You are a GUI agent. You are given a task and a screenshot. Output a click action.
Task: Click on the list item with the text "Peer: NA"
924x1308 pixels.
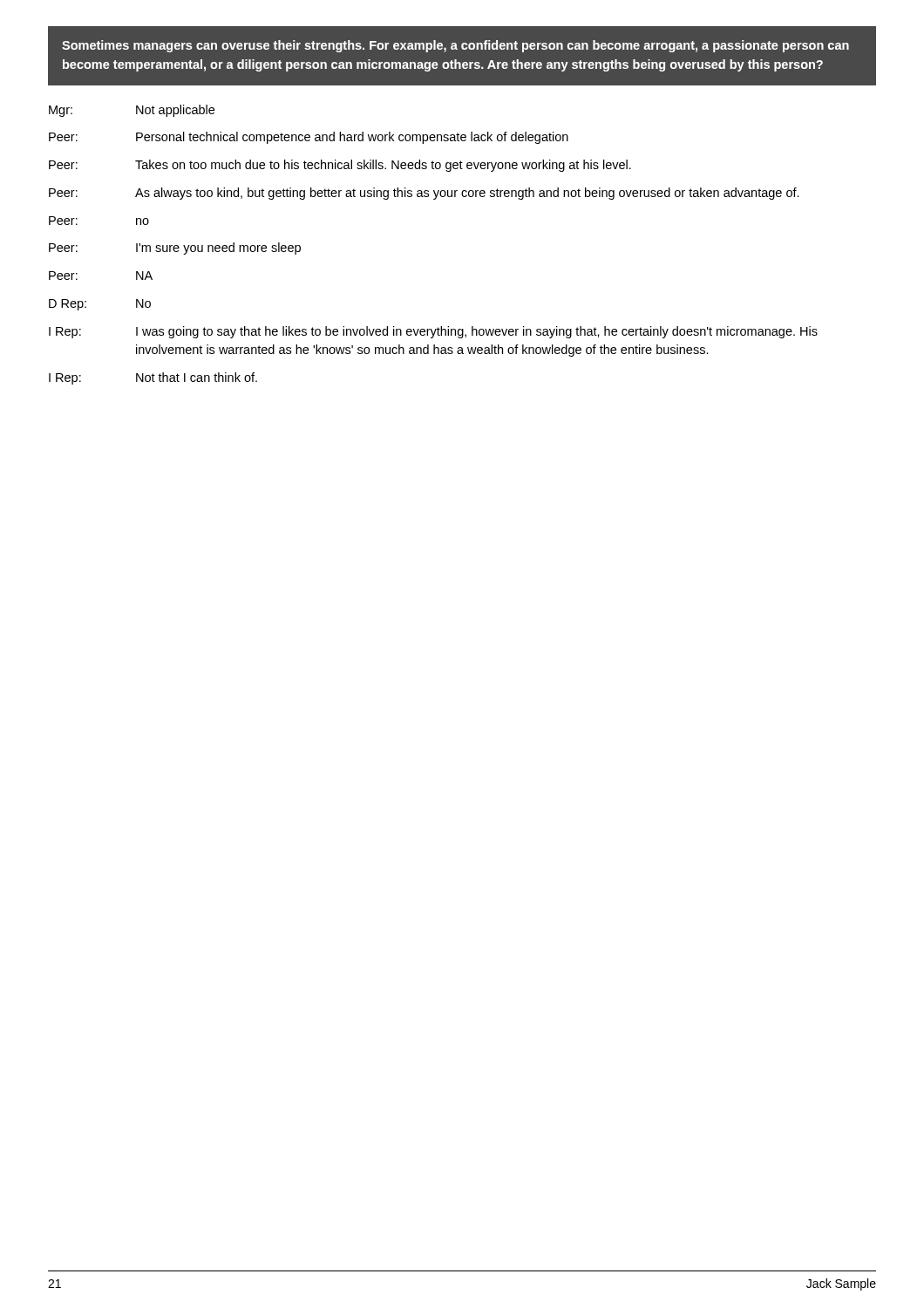(x=60, y=276)
